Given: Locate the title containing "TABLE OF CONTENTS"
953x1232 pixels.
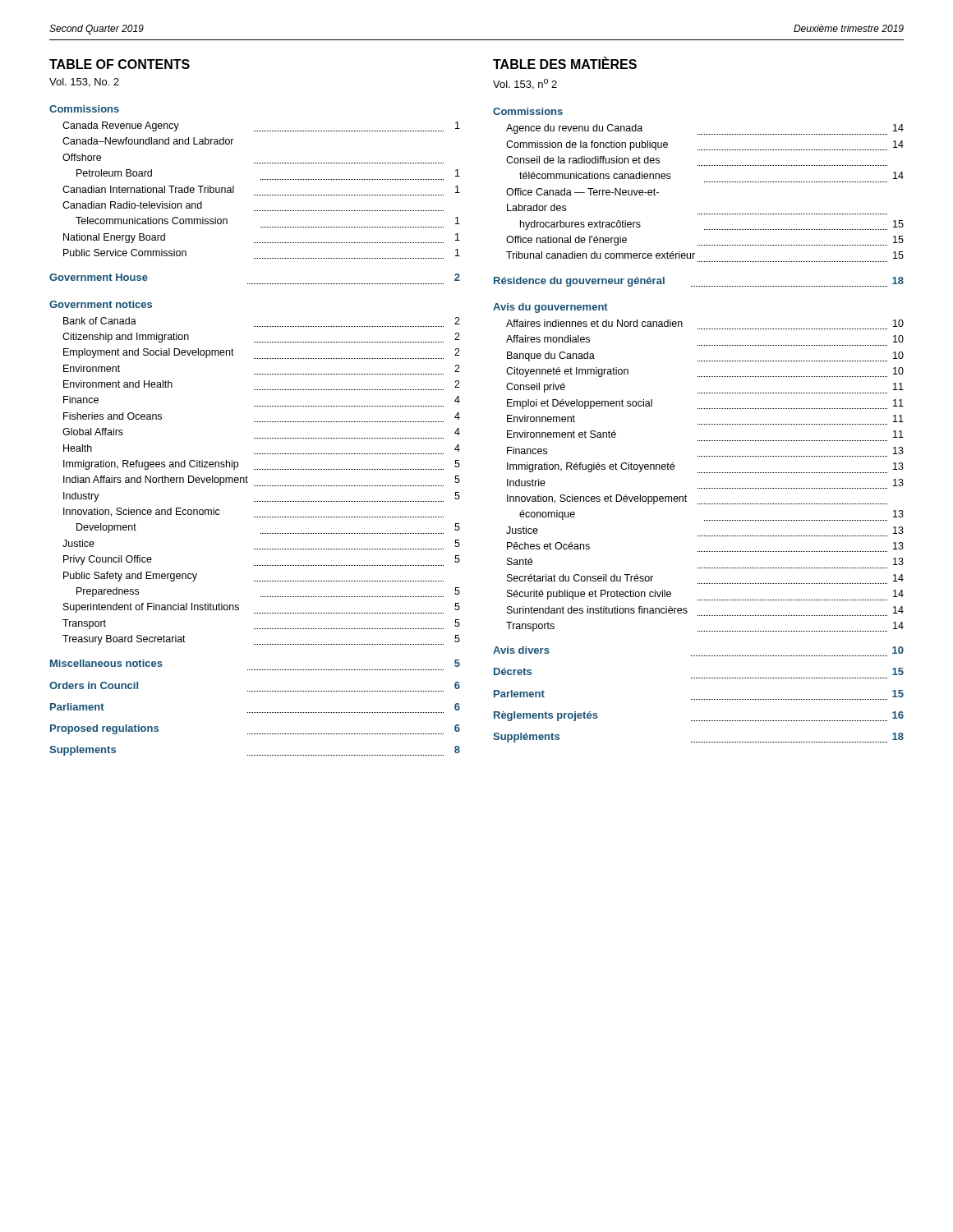Looking at the screenshot, I should (x=120, y=64).
